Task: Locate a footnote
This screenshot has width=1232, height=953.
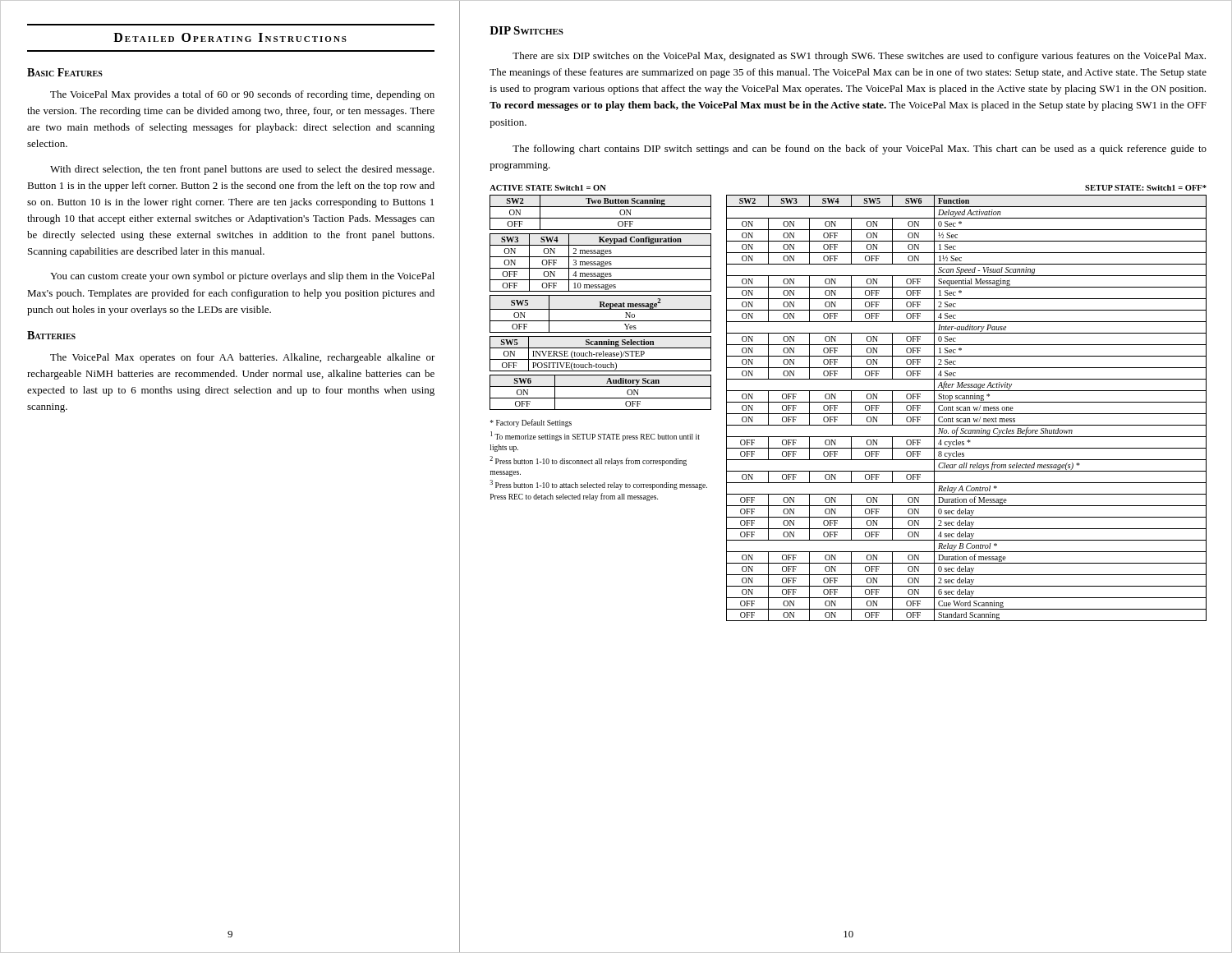Action: tap(599, 460)
